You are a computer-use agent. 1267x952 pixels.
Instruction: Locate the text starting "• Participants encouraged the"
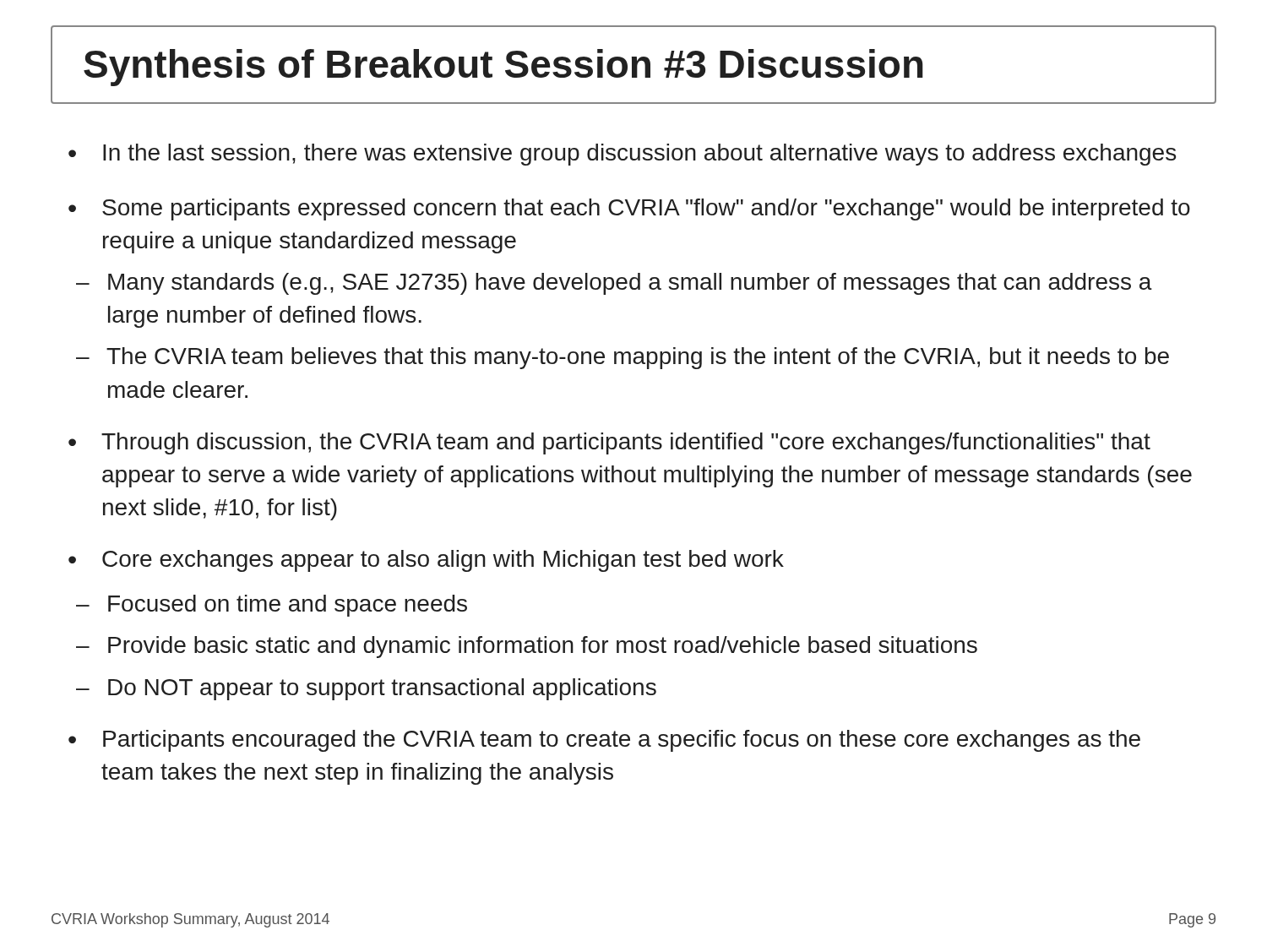click(634, 755)
